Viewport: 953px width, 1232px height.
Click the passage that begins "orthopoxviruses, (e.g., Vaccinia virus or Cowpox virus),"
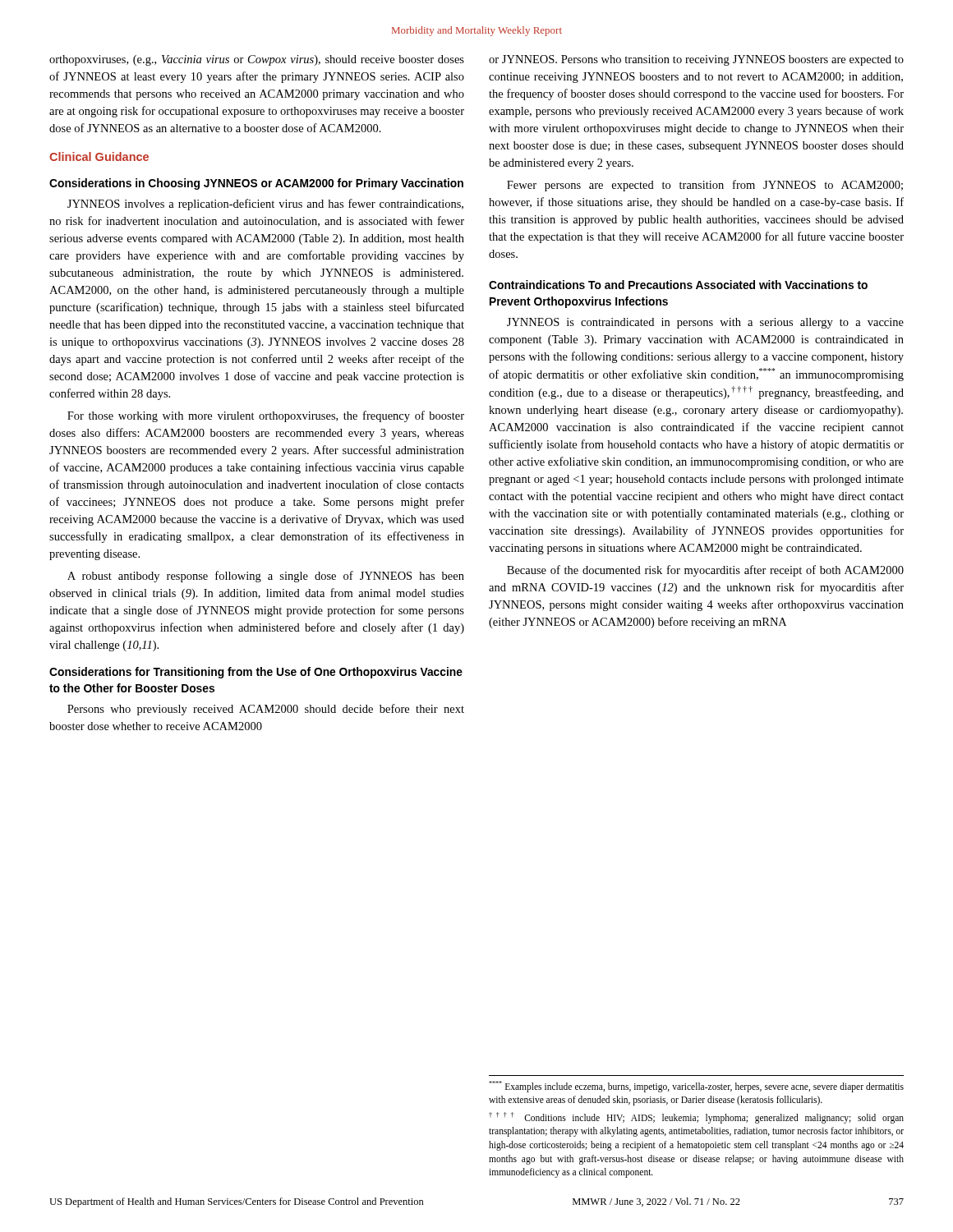257,94
